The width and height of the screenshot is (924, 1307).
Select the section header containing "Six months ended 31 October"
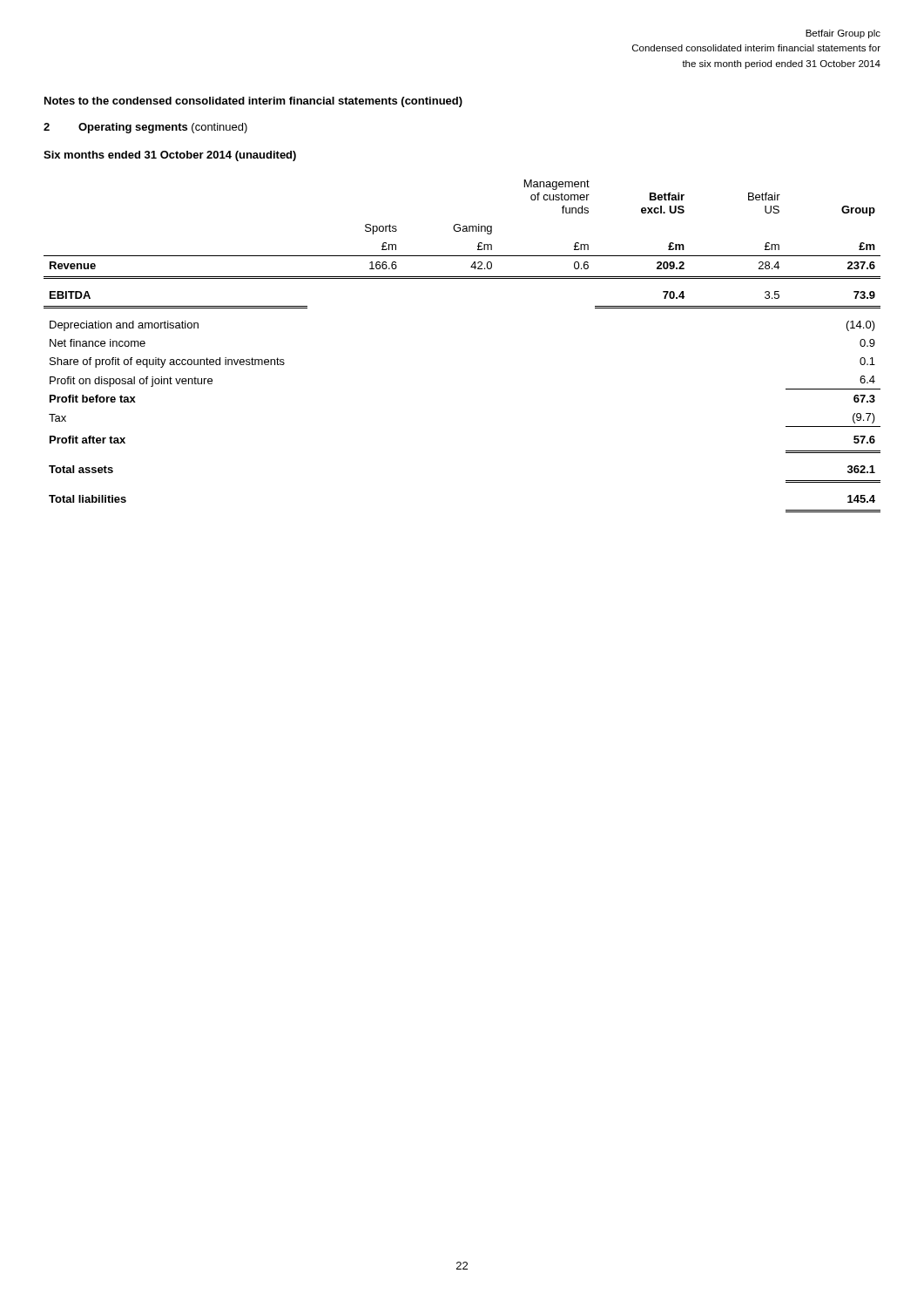pos(170,155)
